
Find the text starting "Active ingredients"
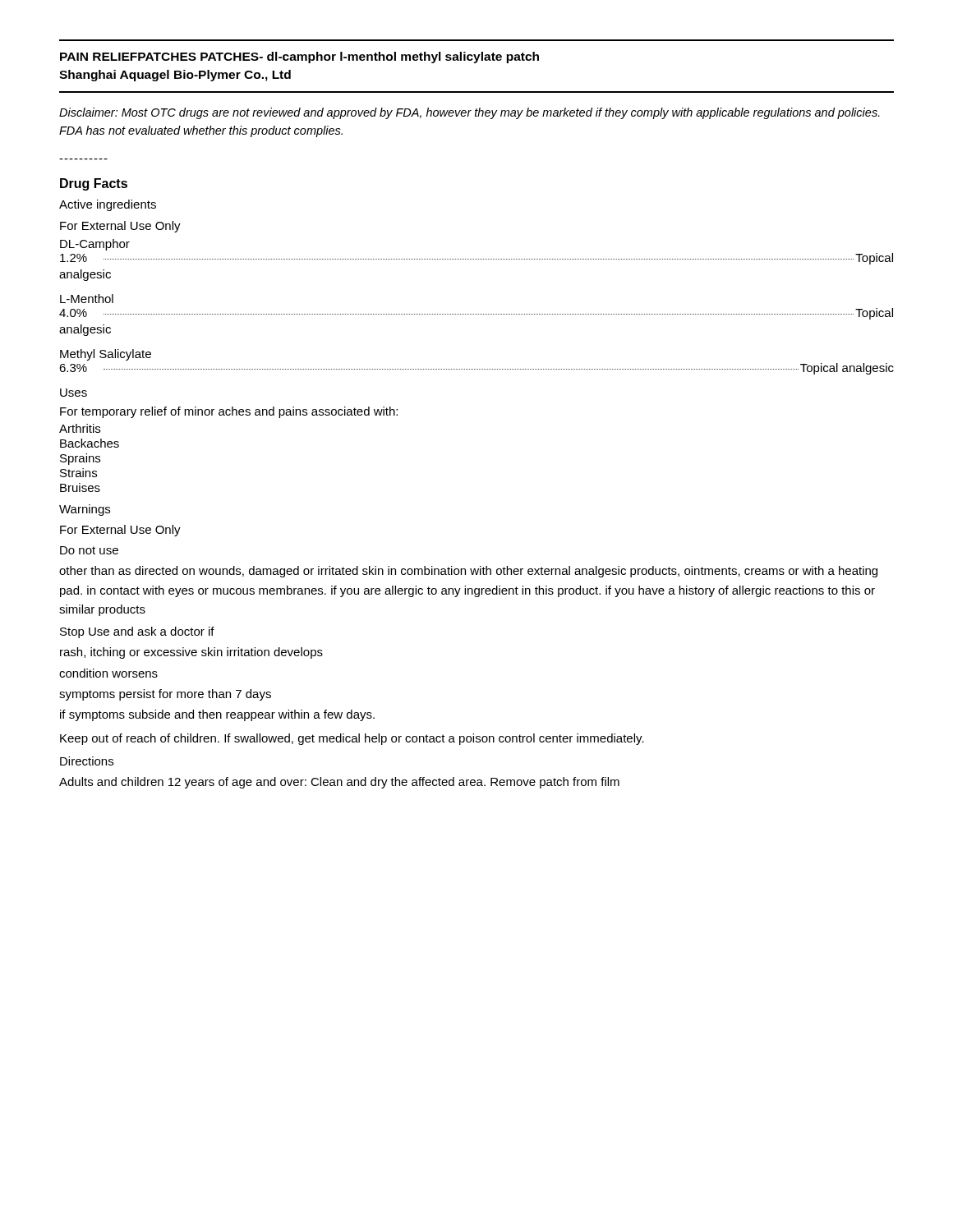108,204
